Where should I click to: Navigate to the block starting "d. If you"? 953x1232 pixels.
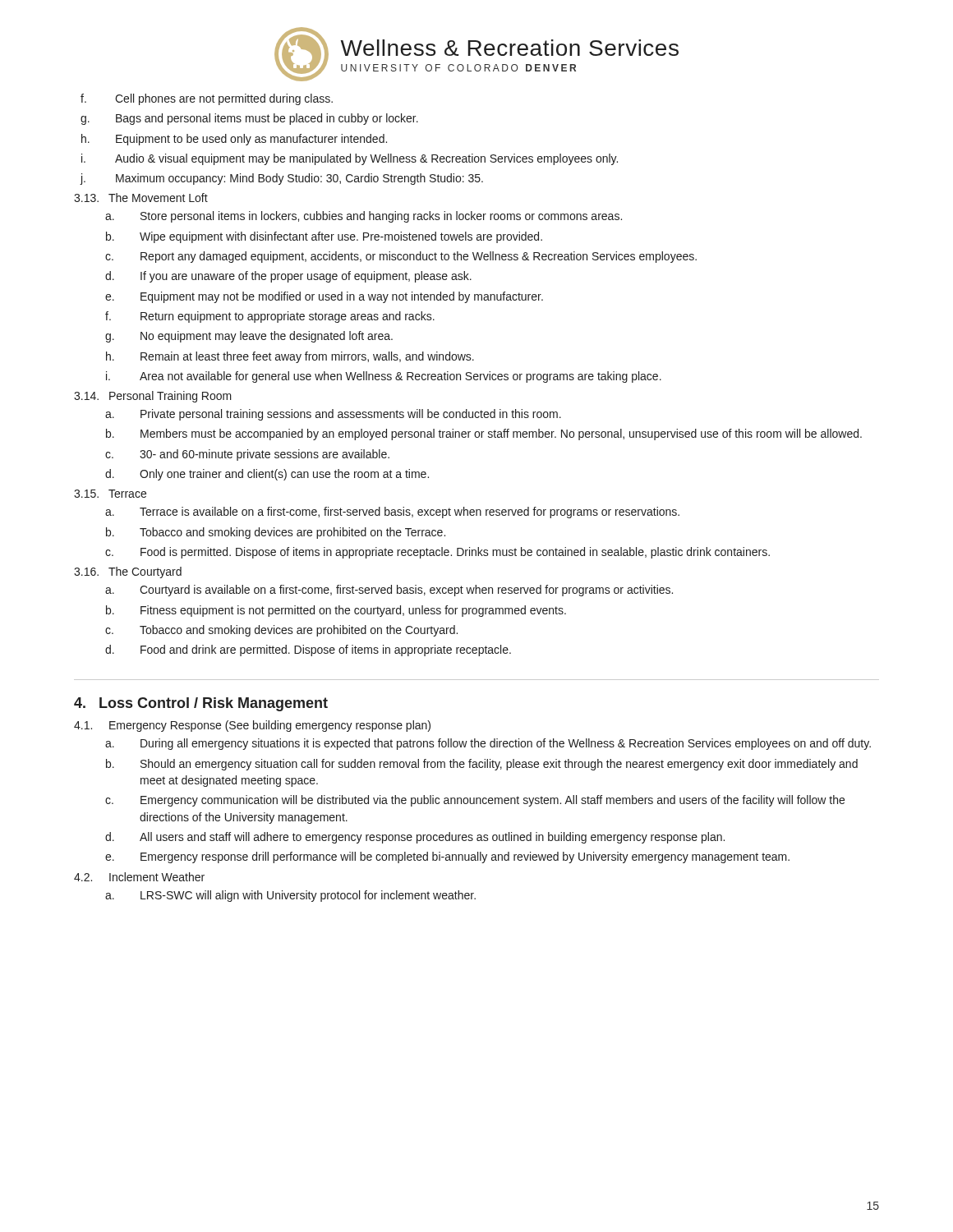click(288, 277)
